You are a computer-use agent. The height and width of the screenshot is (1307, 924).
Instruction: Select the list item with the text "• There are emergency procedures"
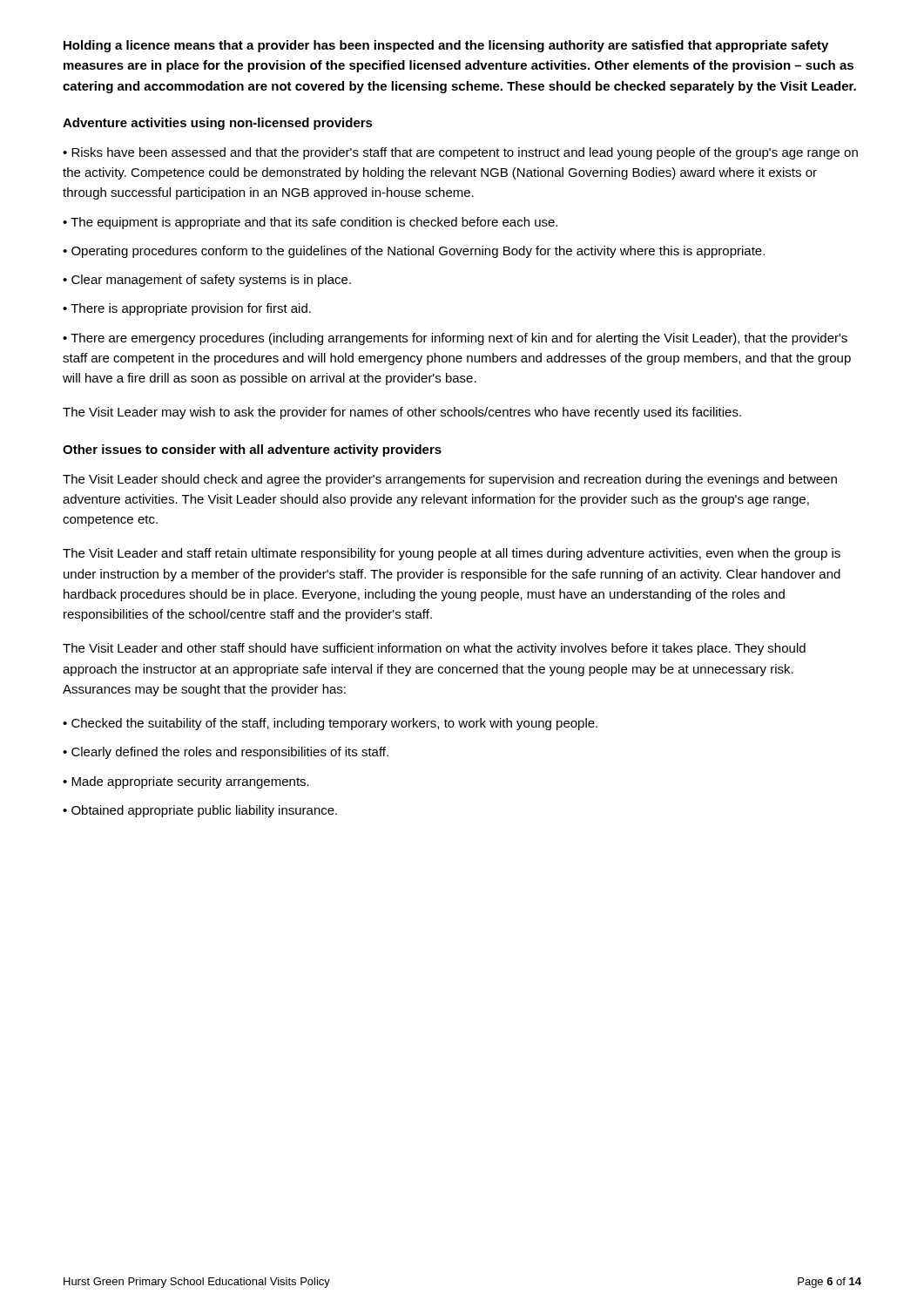pyautogui.click(x=457, y=357)
